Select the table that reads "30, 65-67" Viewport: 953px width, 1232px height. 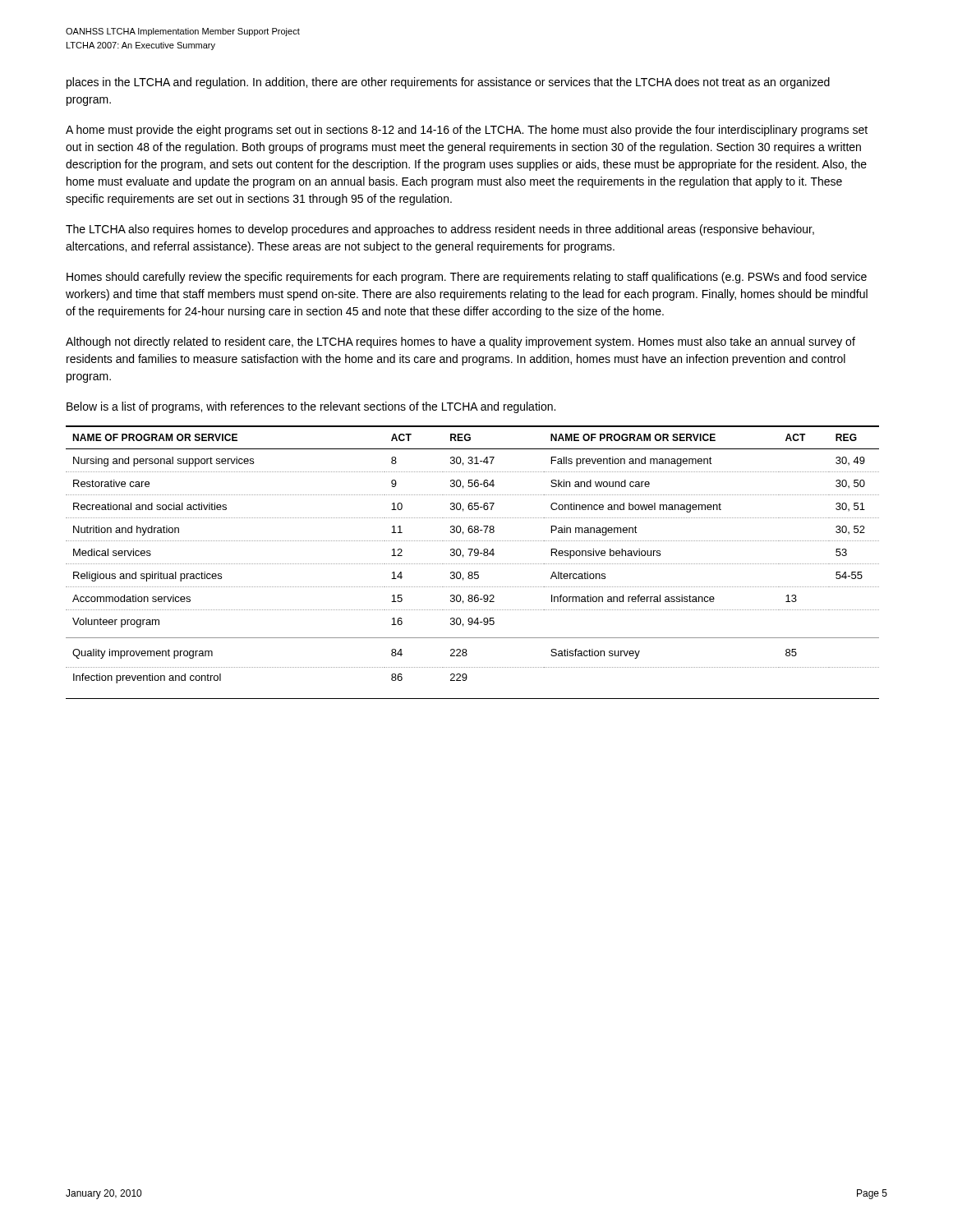(x=472, y=562)
